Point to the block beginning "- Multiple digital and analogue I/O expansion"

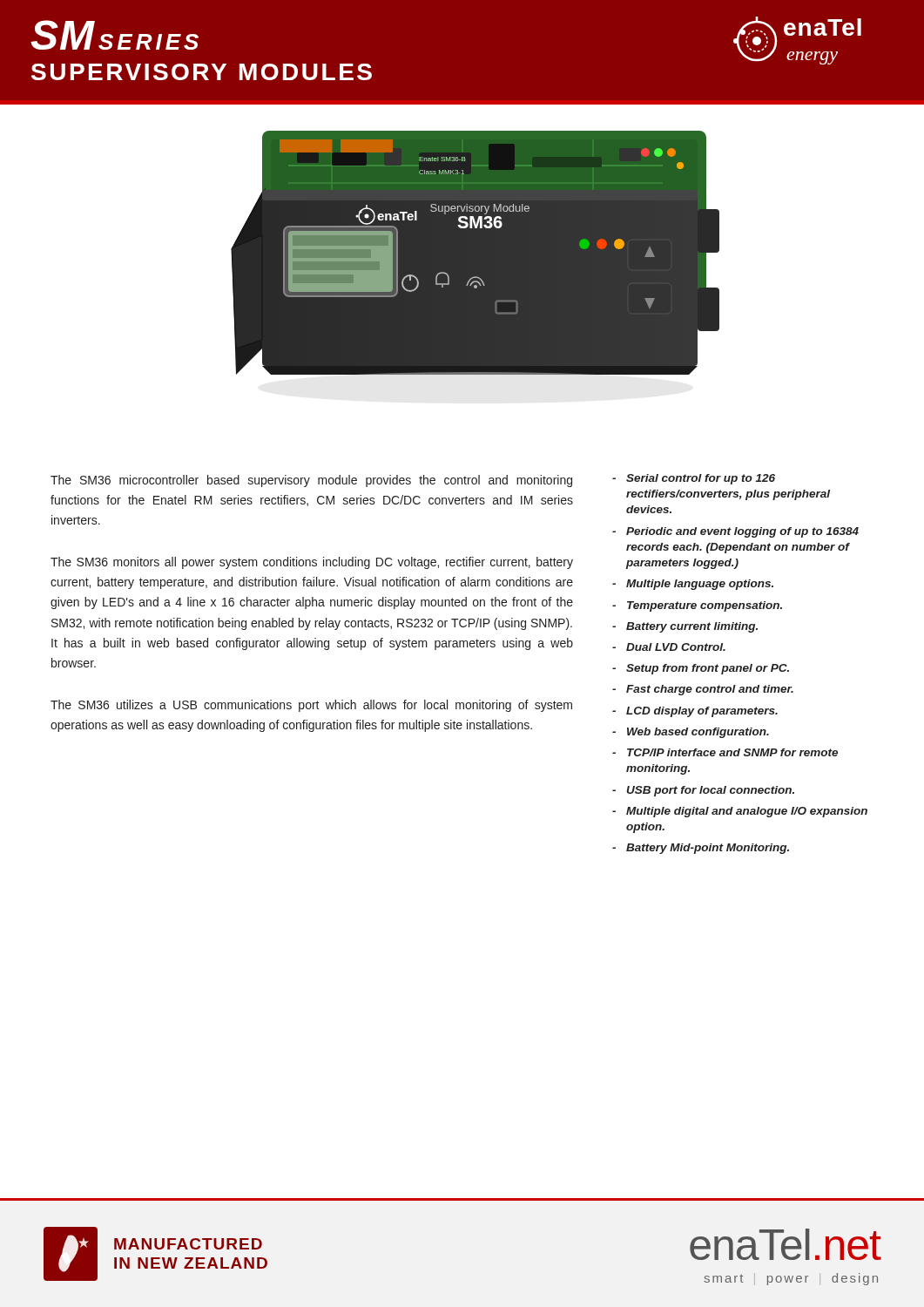coord(740,818)
